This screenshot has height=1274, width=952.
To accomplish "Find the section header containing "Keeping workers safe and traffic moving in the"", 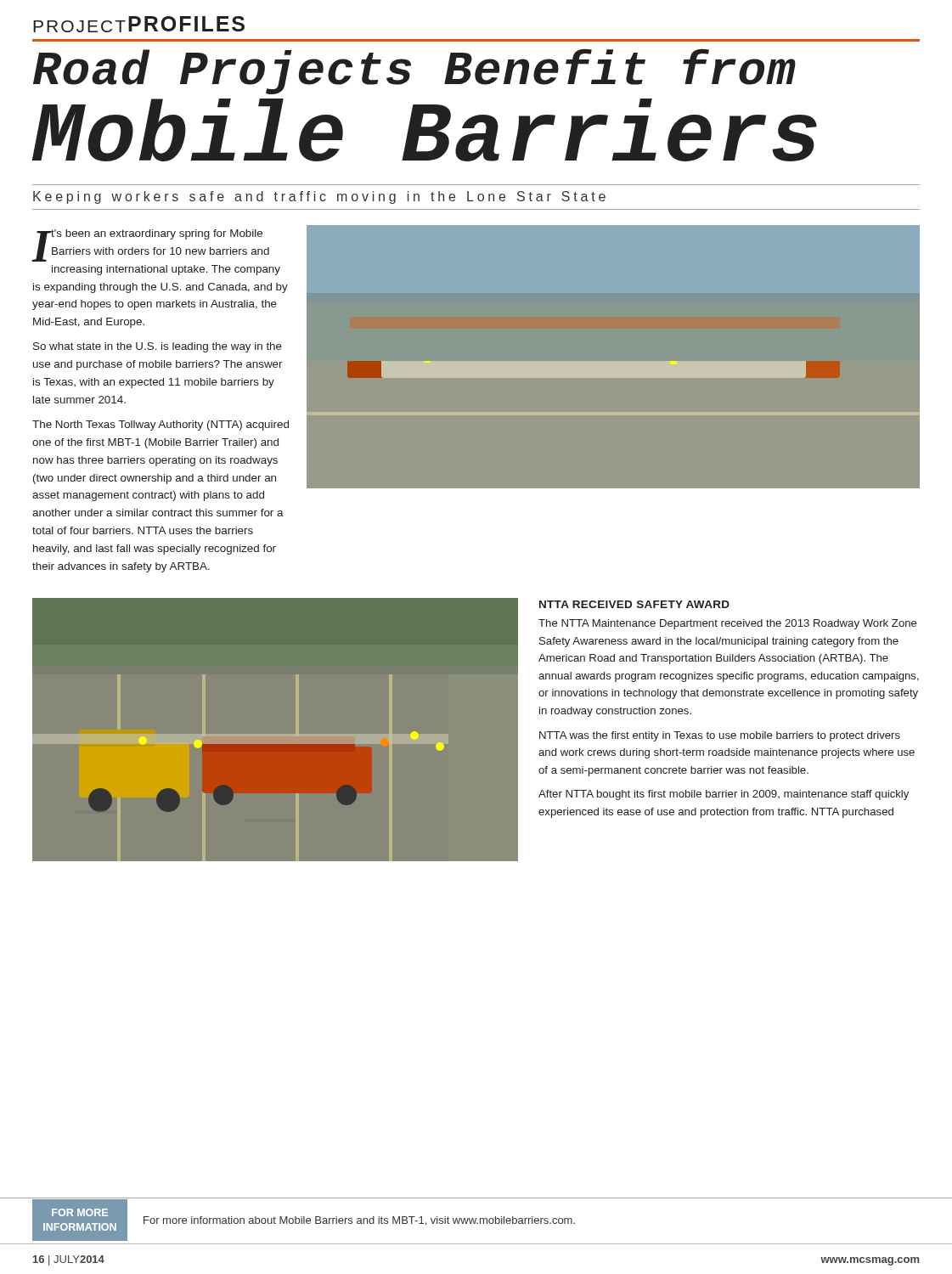I will pos(321,196).
